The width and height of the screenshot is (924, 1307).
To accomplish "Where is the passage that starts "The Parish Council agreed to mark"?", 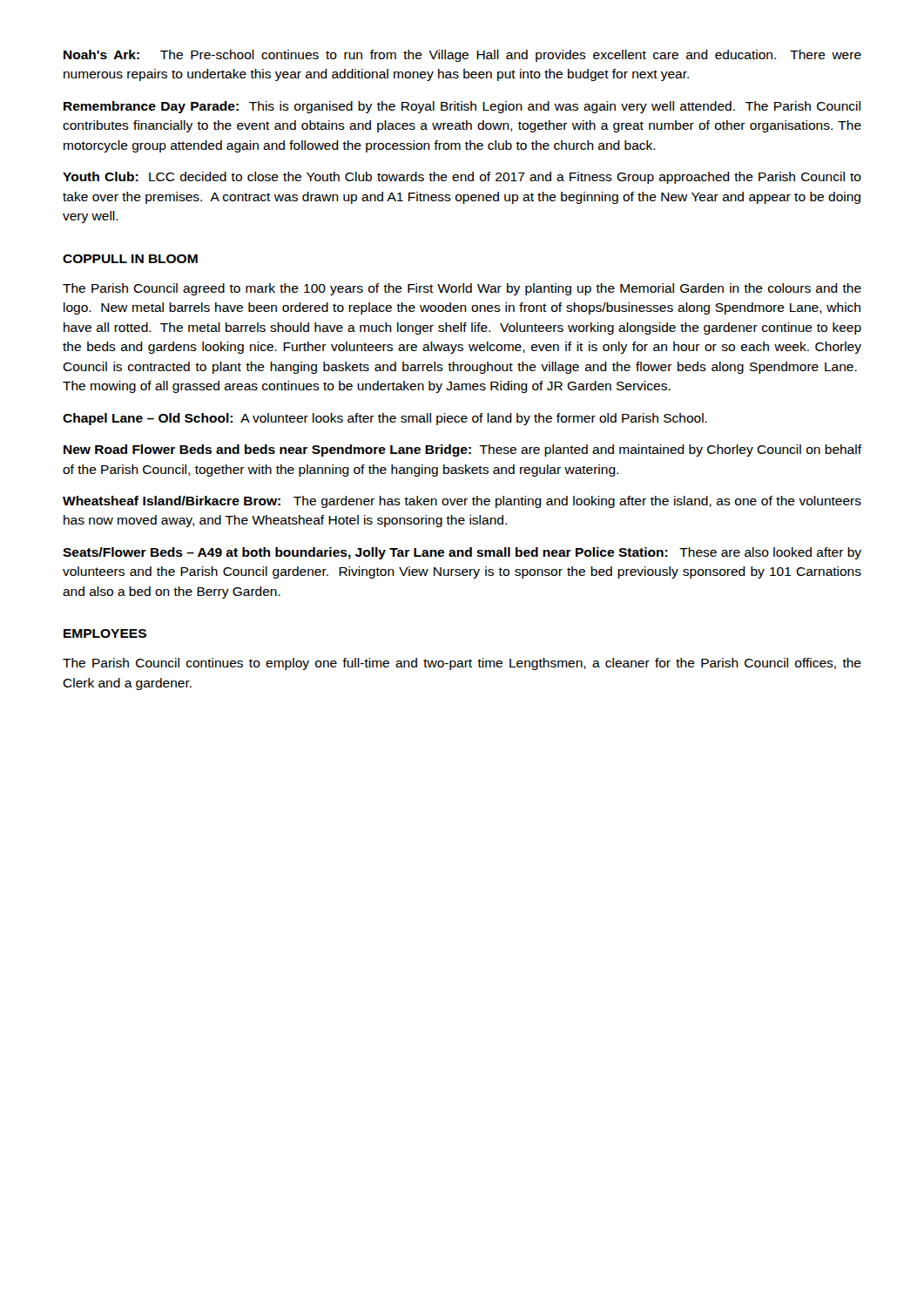I will click(462, 337).
